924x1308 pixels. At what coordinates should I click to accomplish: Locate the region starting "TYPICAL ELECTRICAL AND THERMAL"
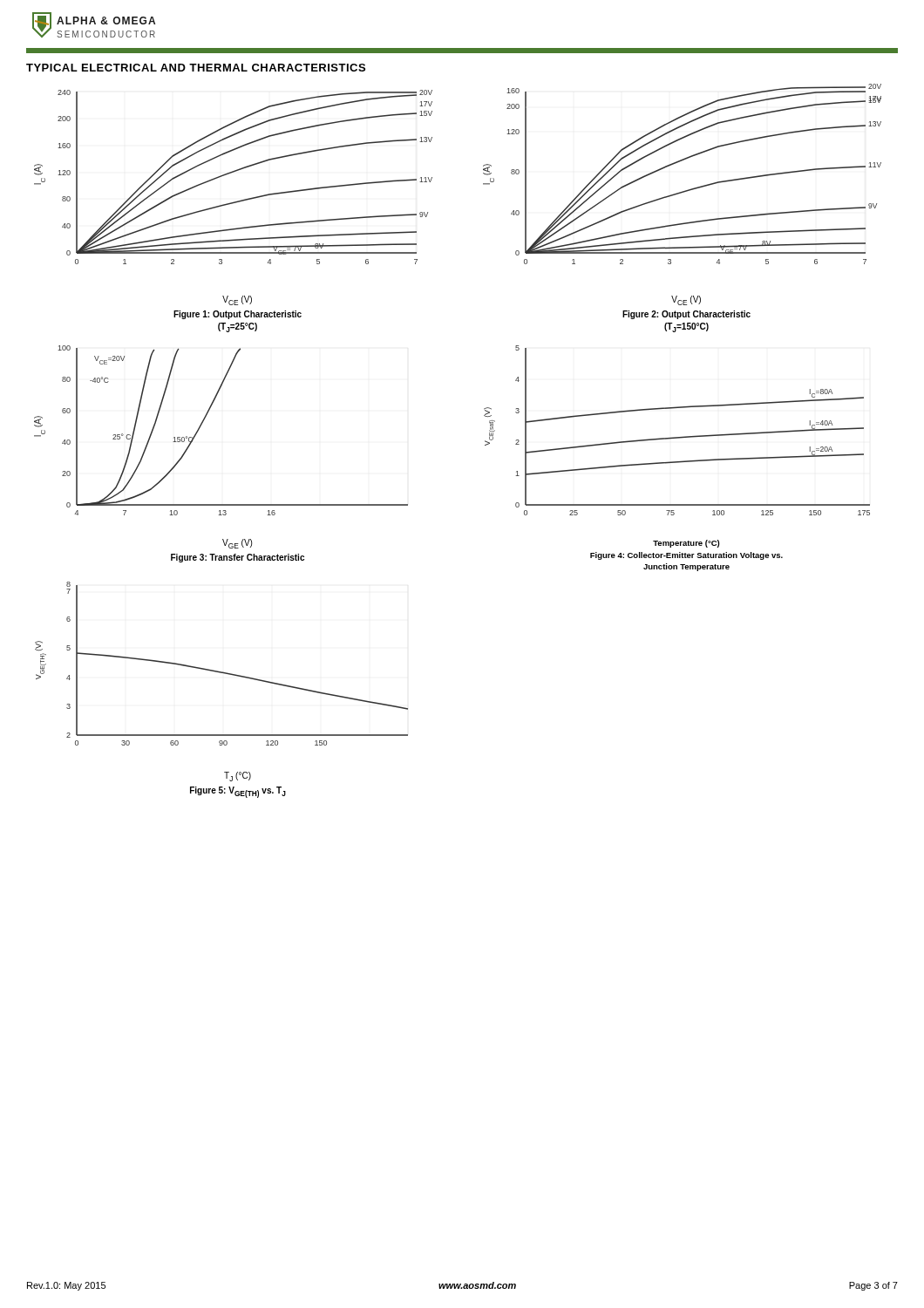[196, 68]
